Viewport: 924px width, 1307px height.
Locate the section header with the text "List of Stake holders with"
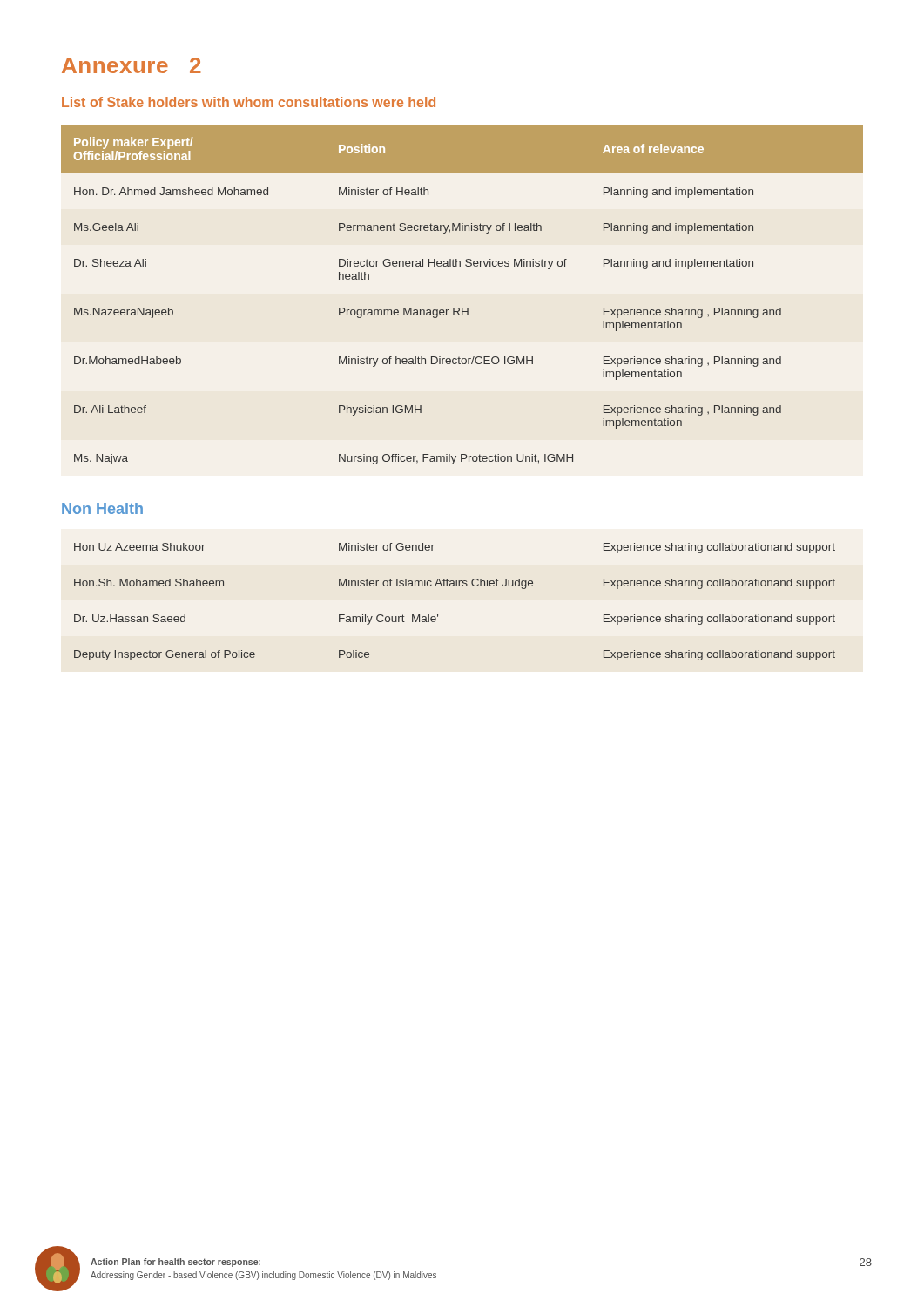point(249,102)
